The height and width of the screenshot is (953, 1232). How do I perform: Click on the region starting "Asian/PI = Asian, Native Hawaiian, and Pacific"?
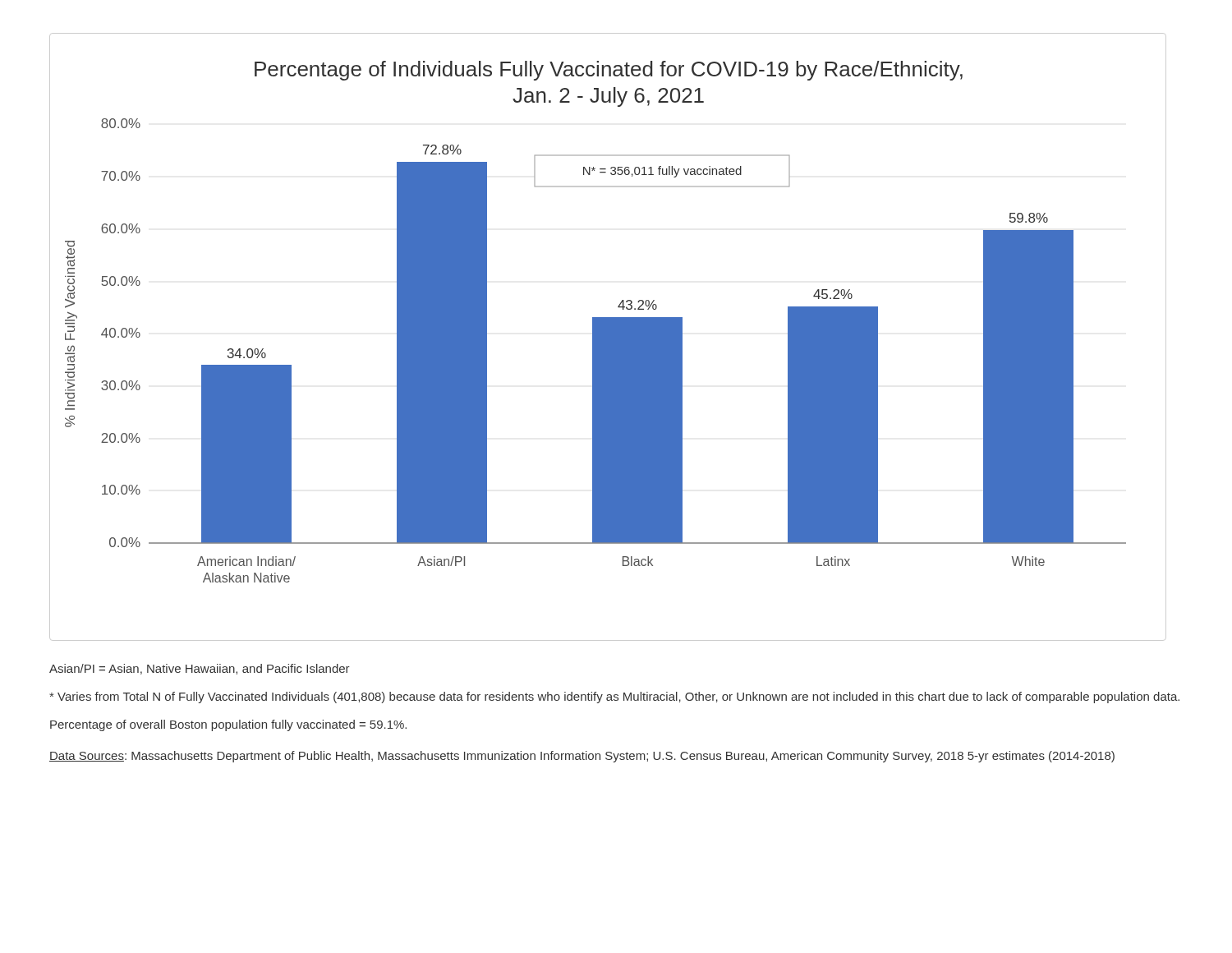coord(199,668)
